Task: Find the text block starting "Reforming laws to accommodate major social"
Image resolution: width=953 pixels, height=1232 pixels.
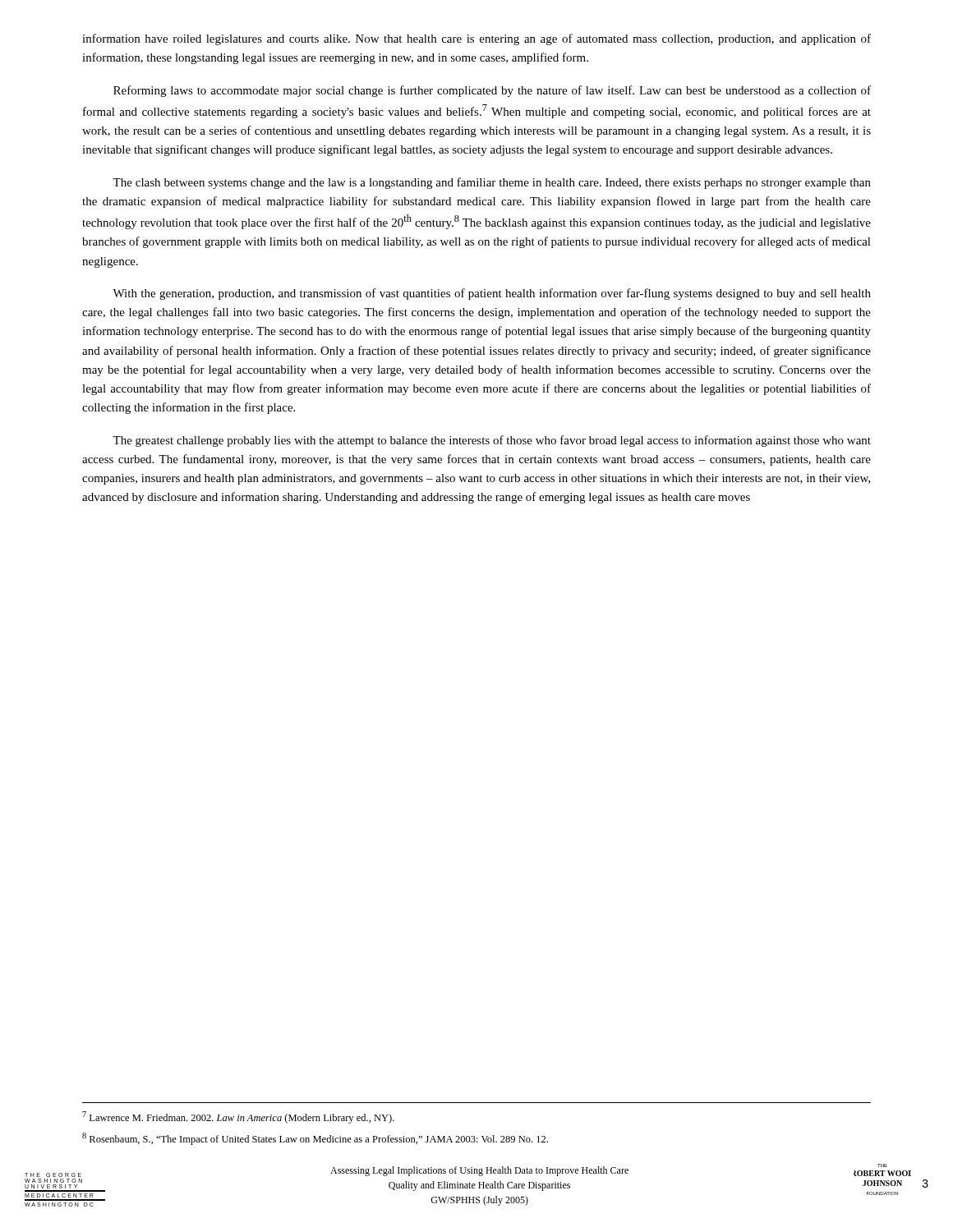Action: pyautogui.click(x=476, y=120)
